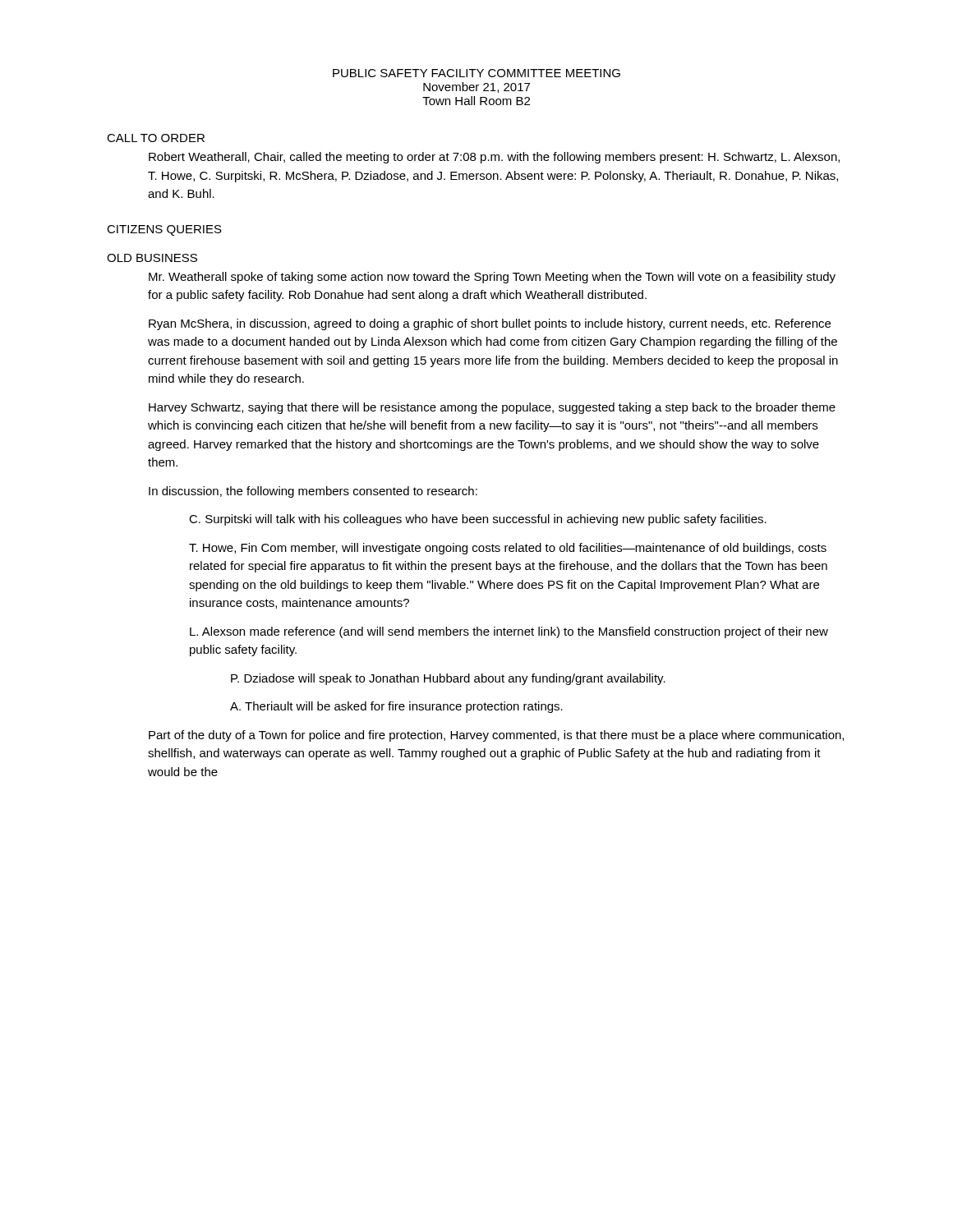Locate the text "CALL TO ORDER"
The height and width of the screenshot is (1232, 953).
point(156,138)
